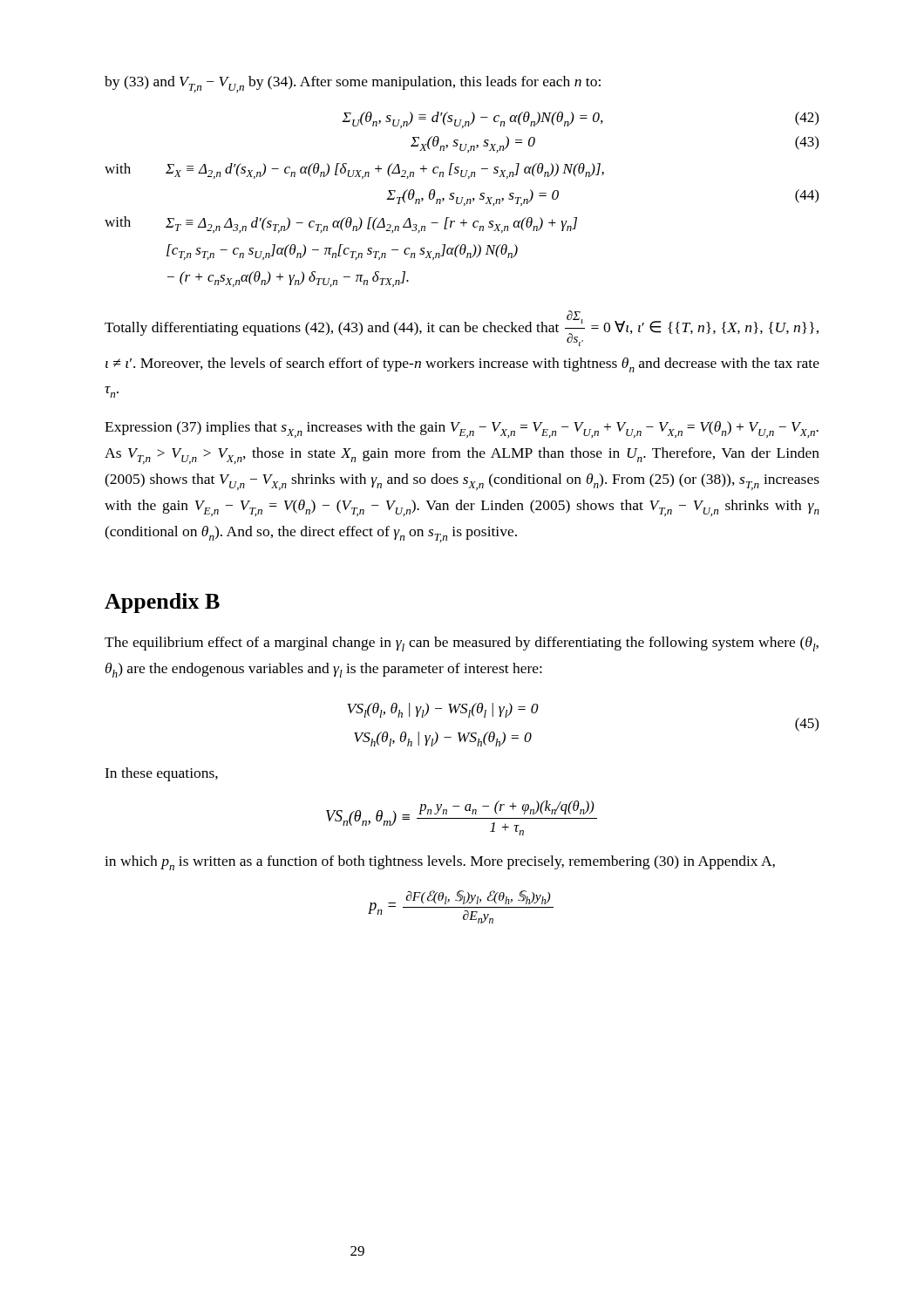Select the text block starting "VSl(θl, θh | γl) −"
This screenshot has height=1308, width=924.
pos(462,724)
